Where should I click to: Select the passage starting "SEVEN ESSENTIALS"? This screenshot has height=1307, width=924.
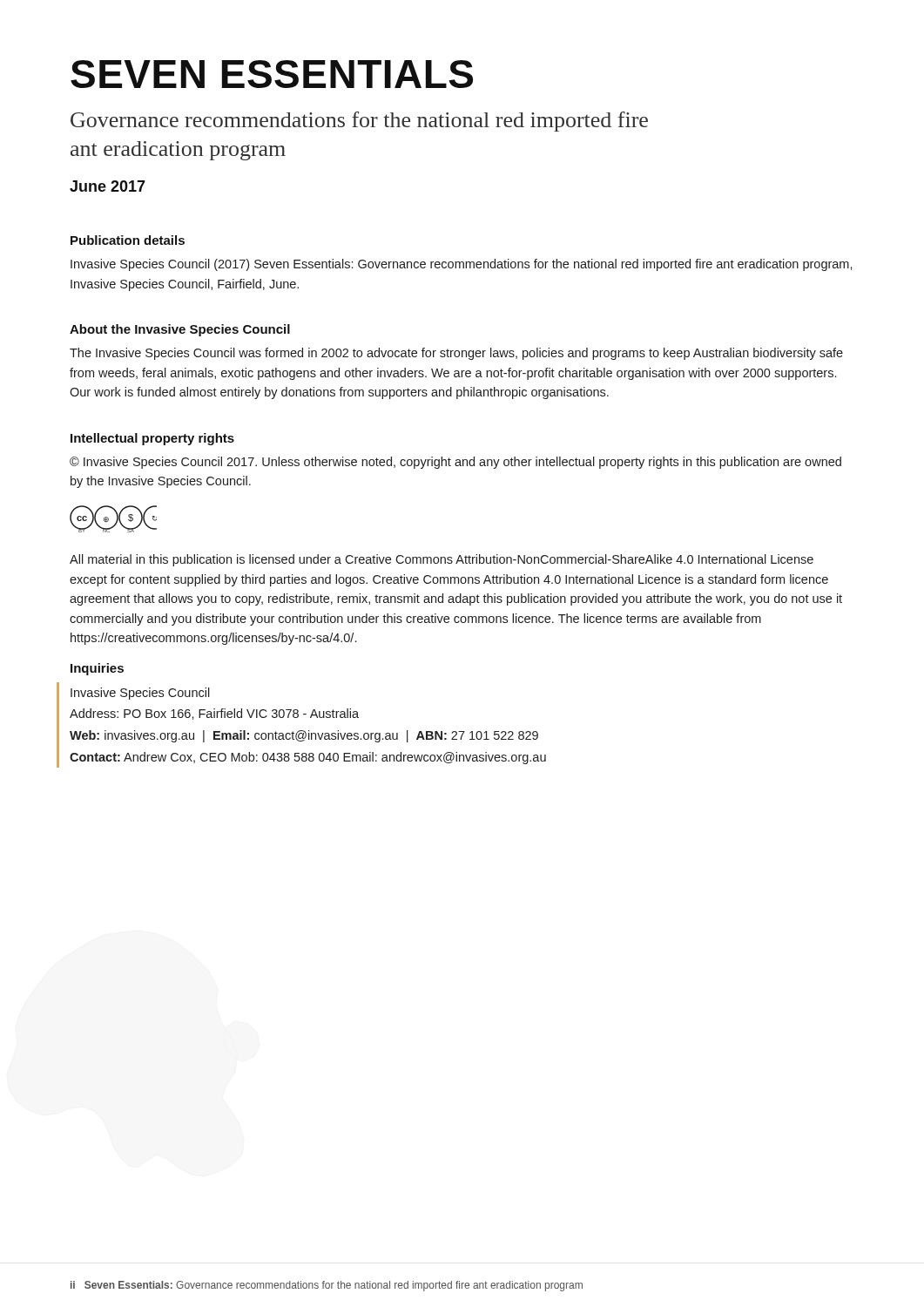pyautogui.click(x=462, y=74)
